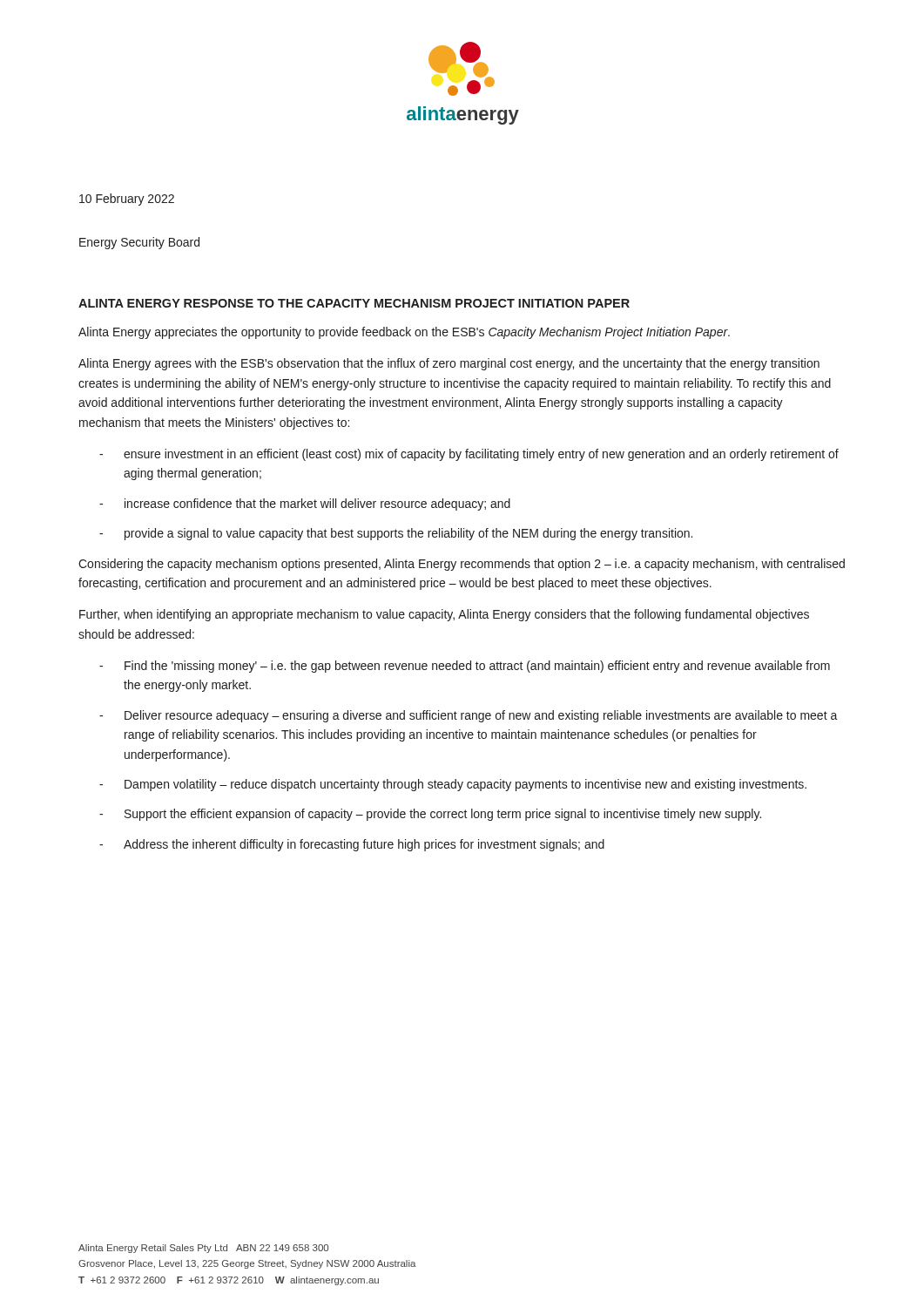Point to the text block starting "Further, when identifying an appropriate mechanism"
Screen dimensions: 1307x924
(x=444, y=624)
